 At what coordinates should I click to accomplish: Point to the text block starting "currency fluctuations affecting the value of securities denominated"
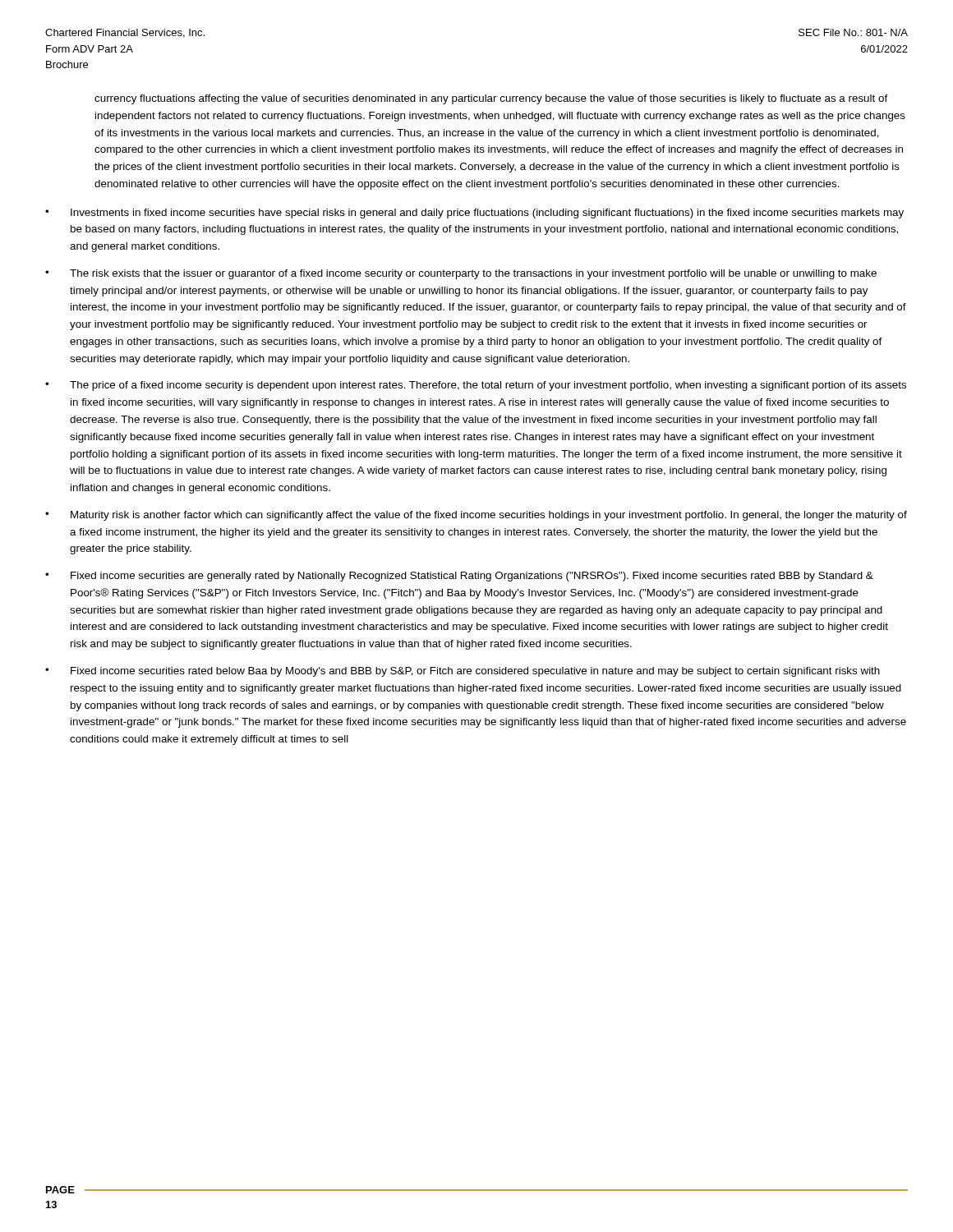tap(500, 141)
